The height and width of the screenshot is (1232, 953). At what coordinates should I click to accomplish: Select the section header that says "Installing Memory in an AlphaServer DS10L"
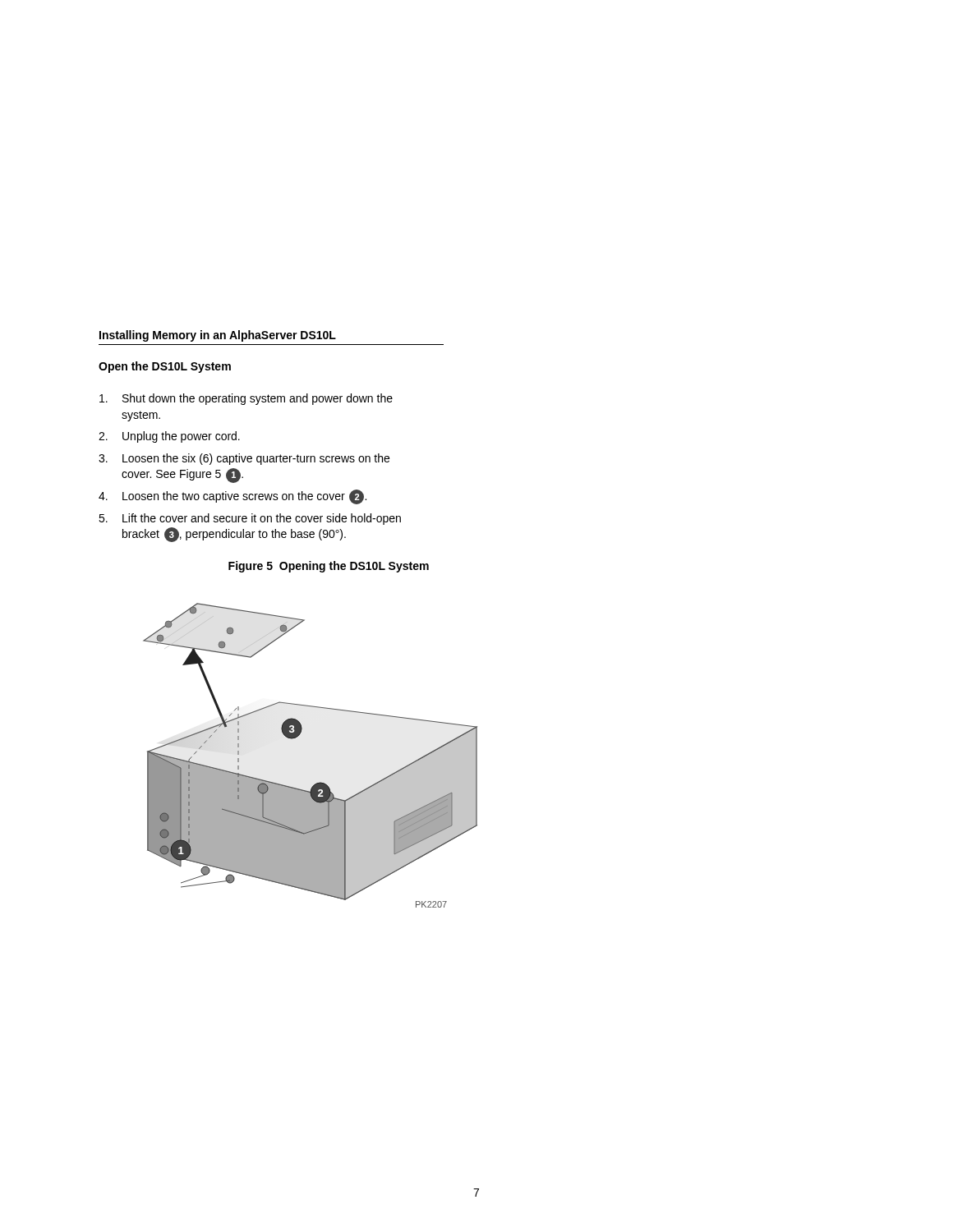pyautogui.click(x=217, y=335)
